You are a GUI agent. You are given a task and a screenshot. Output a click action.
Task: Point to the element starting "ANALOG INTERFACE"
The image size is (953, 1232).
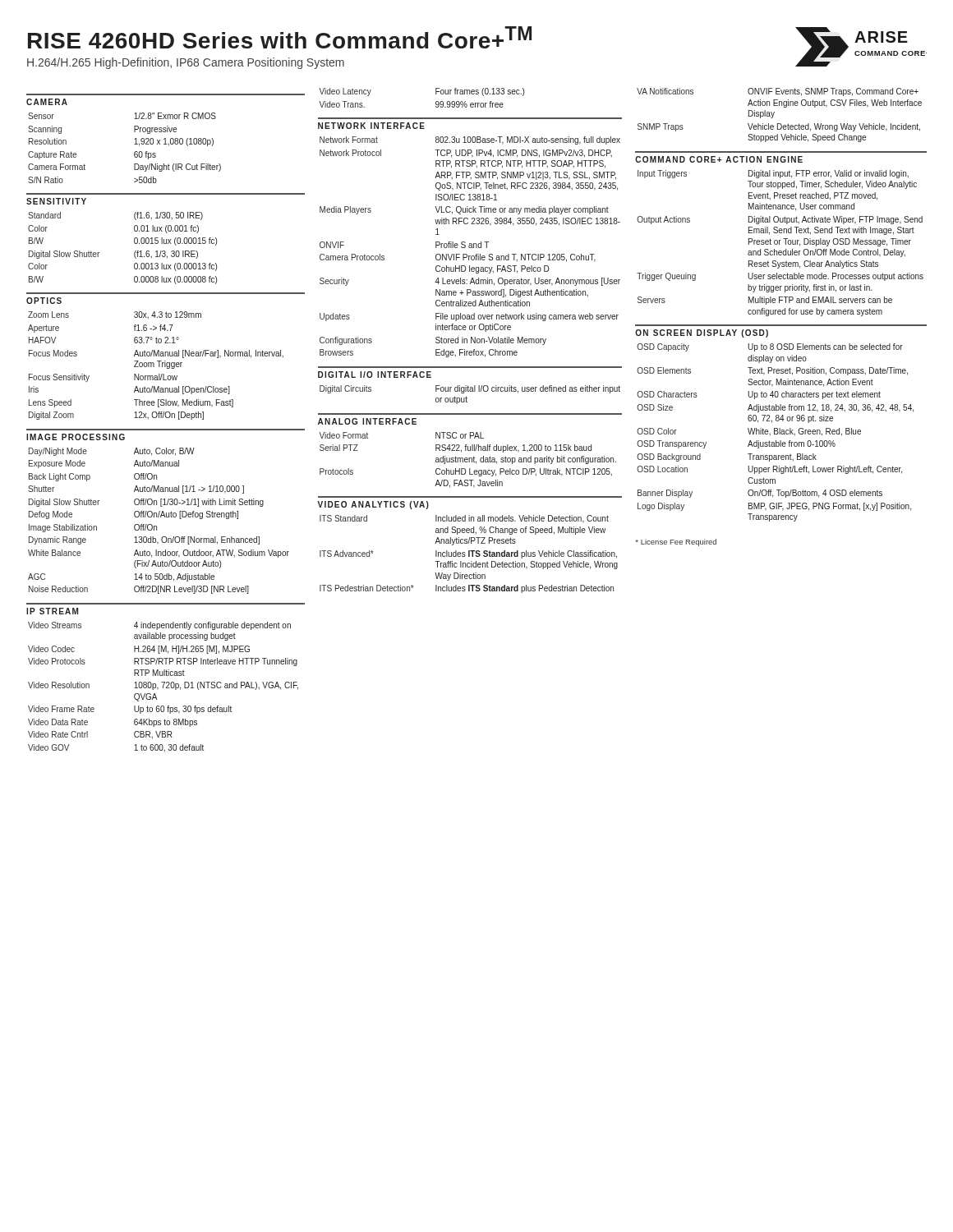tap(368, 421)
